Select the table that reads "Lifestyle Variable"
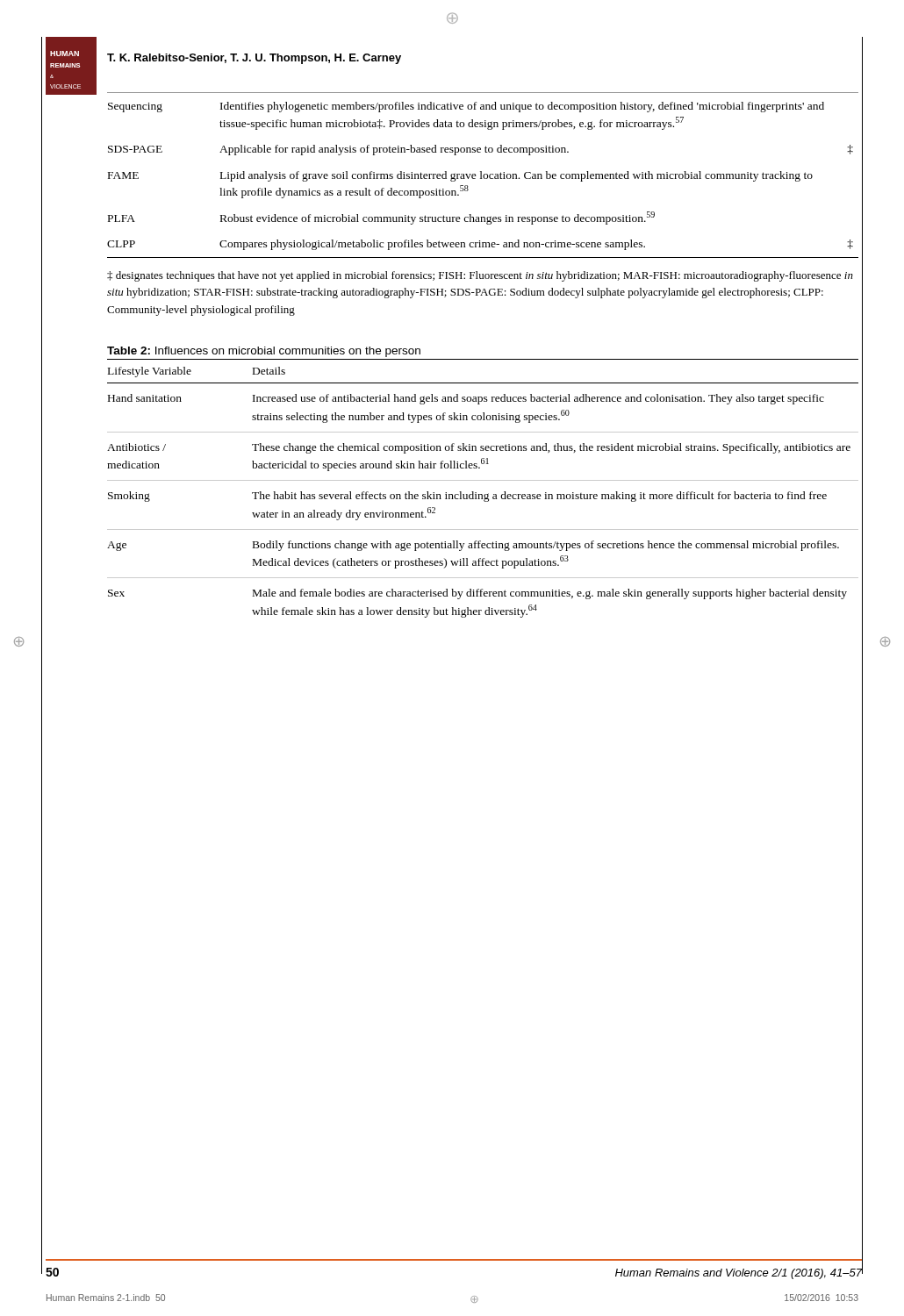 tap(483, 493)
